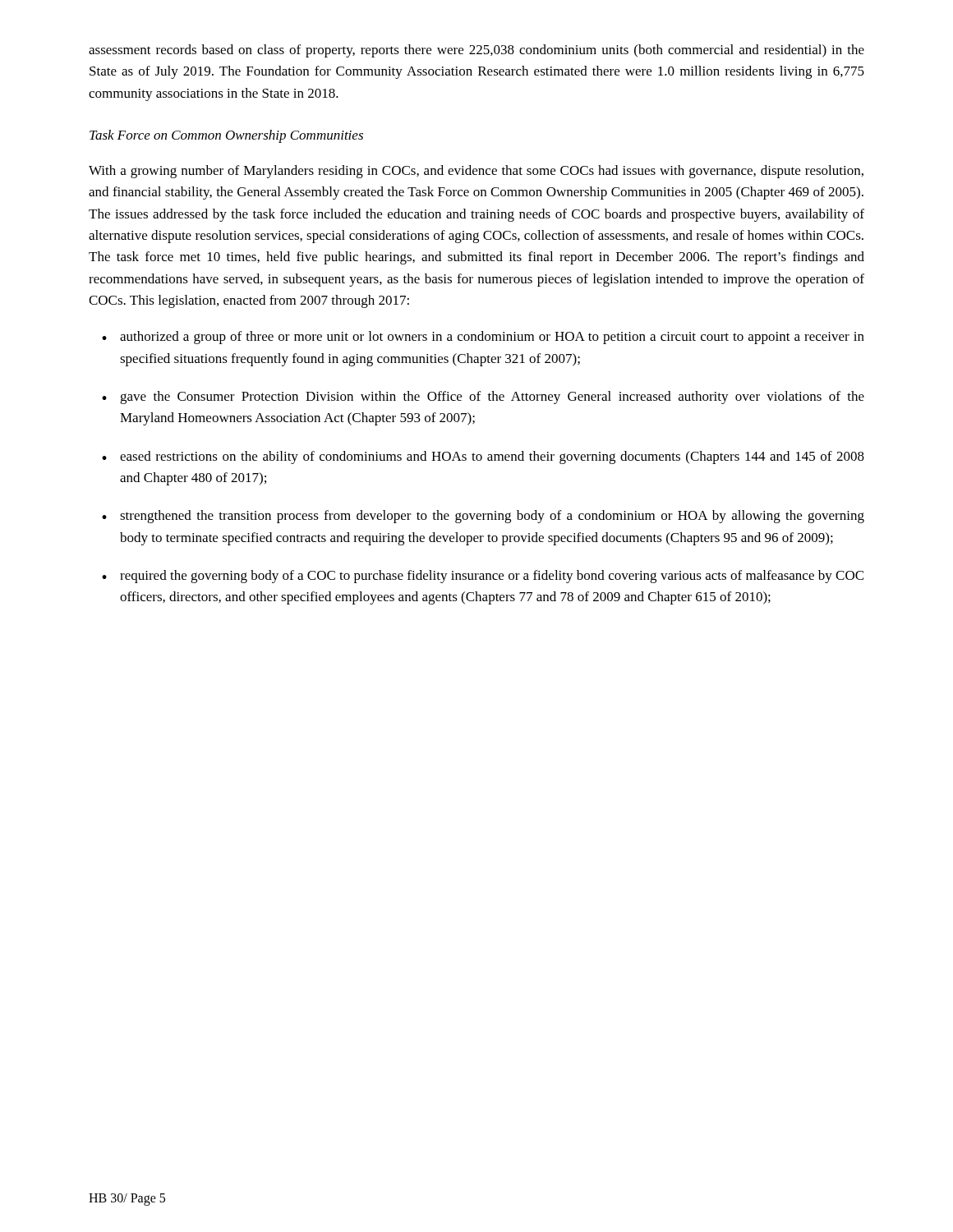
Task: Locate the block of text that opens with "• eased restrictions"
Action: pos(476,467)
